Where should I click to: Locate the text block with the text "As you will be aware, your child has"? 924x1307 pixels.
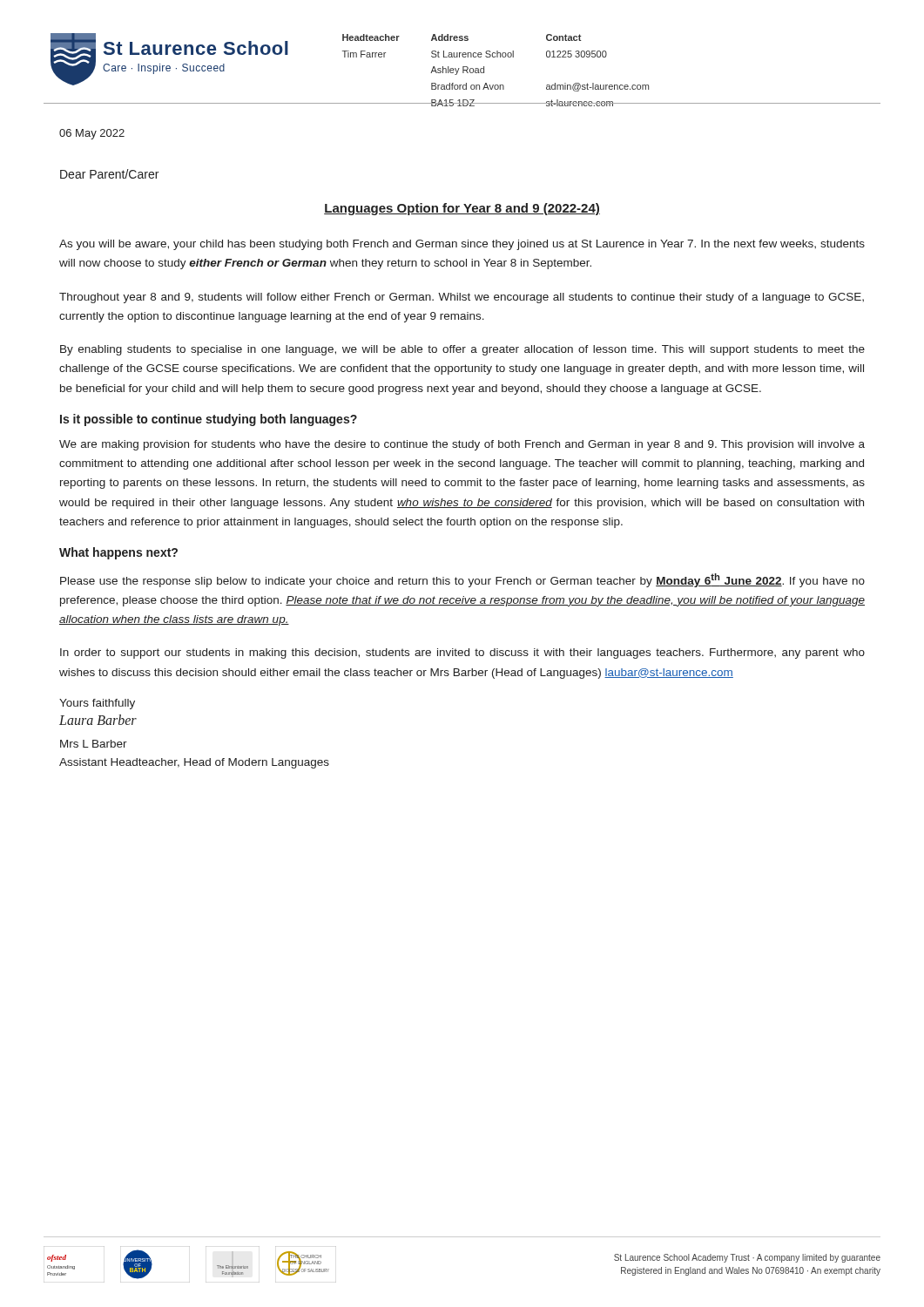[x=462, y=253]
